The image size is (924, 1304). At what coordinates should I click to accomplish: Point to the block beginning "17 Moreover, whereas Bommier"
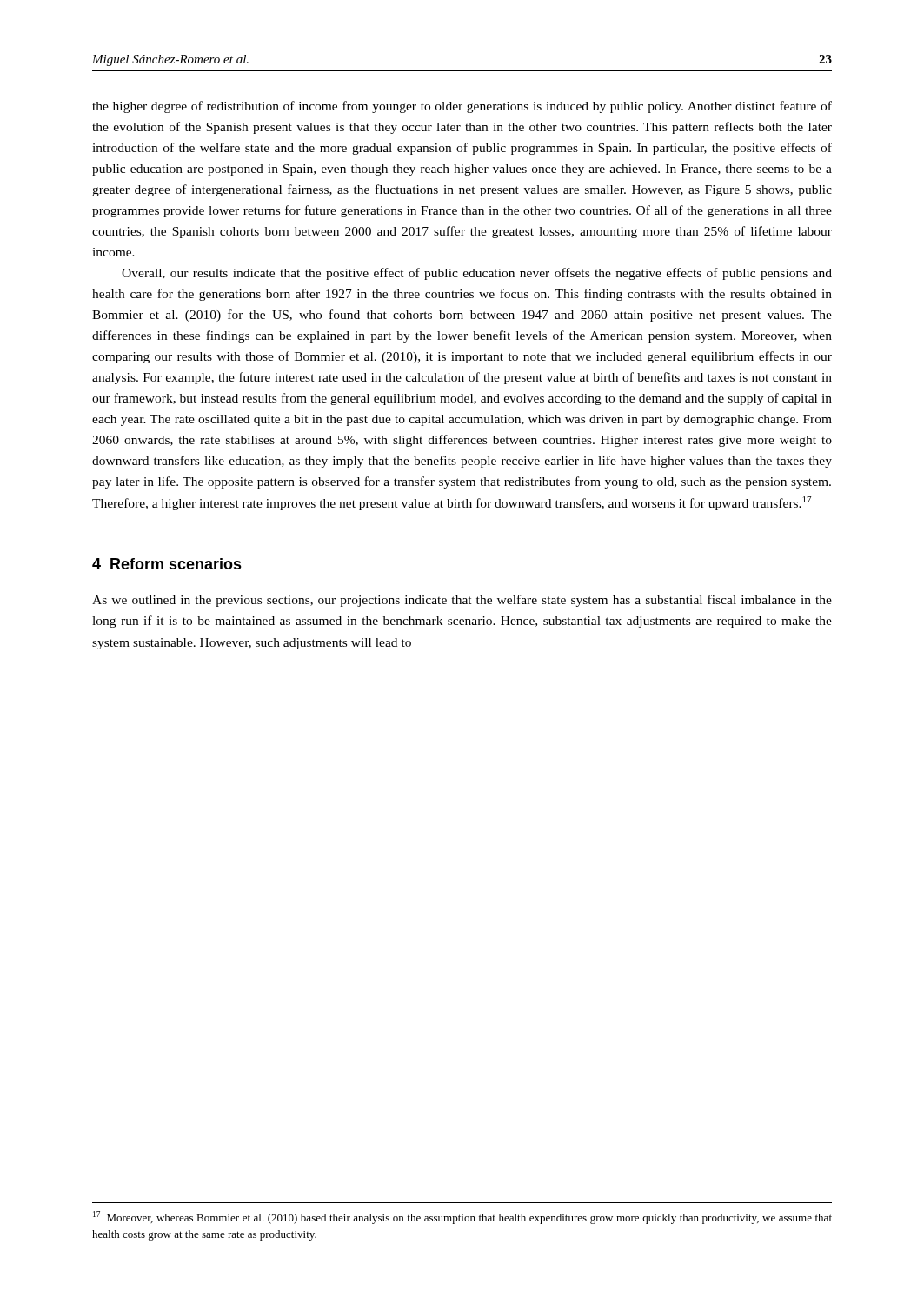(x=462, y=1226)
